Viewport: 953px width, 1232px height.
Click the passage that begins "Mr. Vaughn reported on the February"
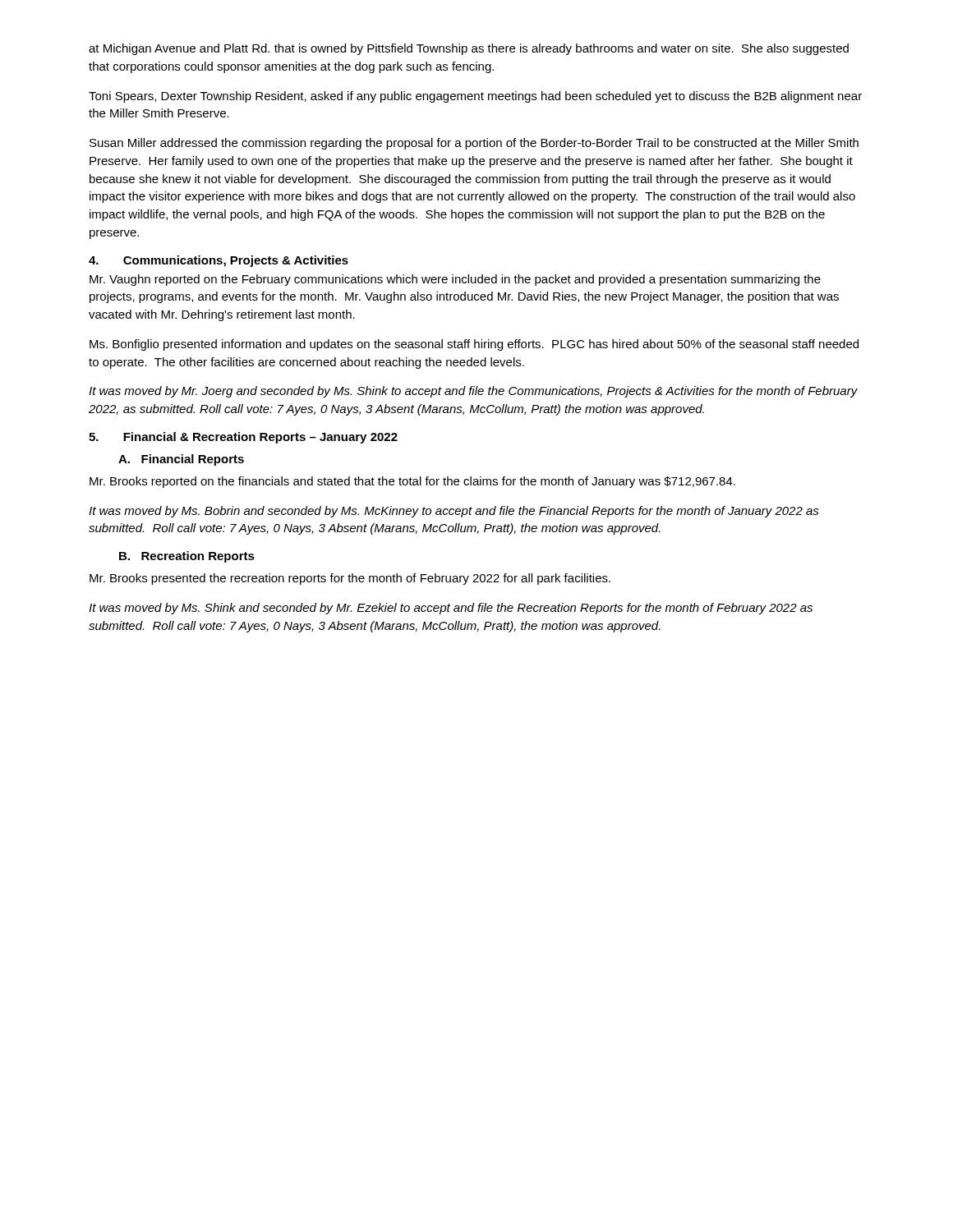[x=464, y=296]
